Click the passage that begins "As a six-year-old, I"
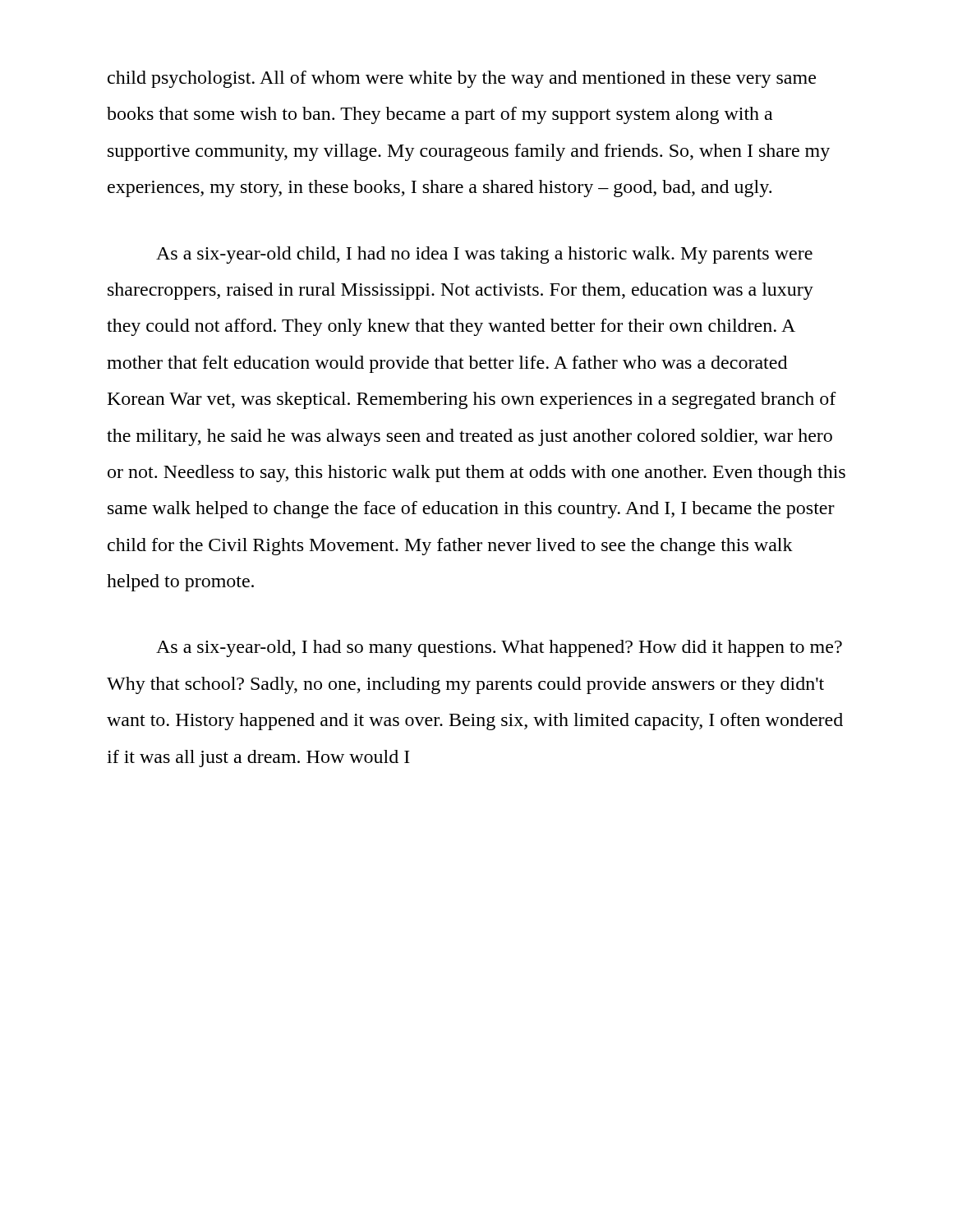The image size is (953, 1232). pos(475,701)
